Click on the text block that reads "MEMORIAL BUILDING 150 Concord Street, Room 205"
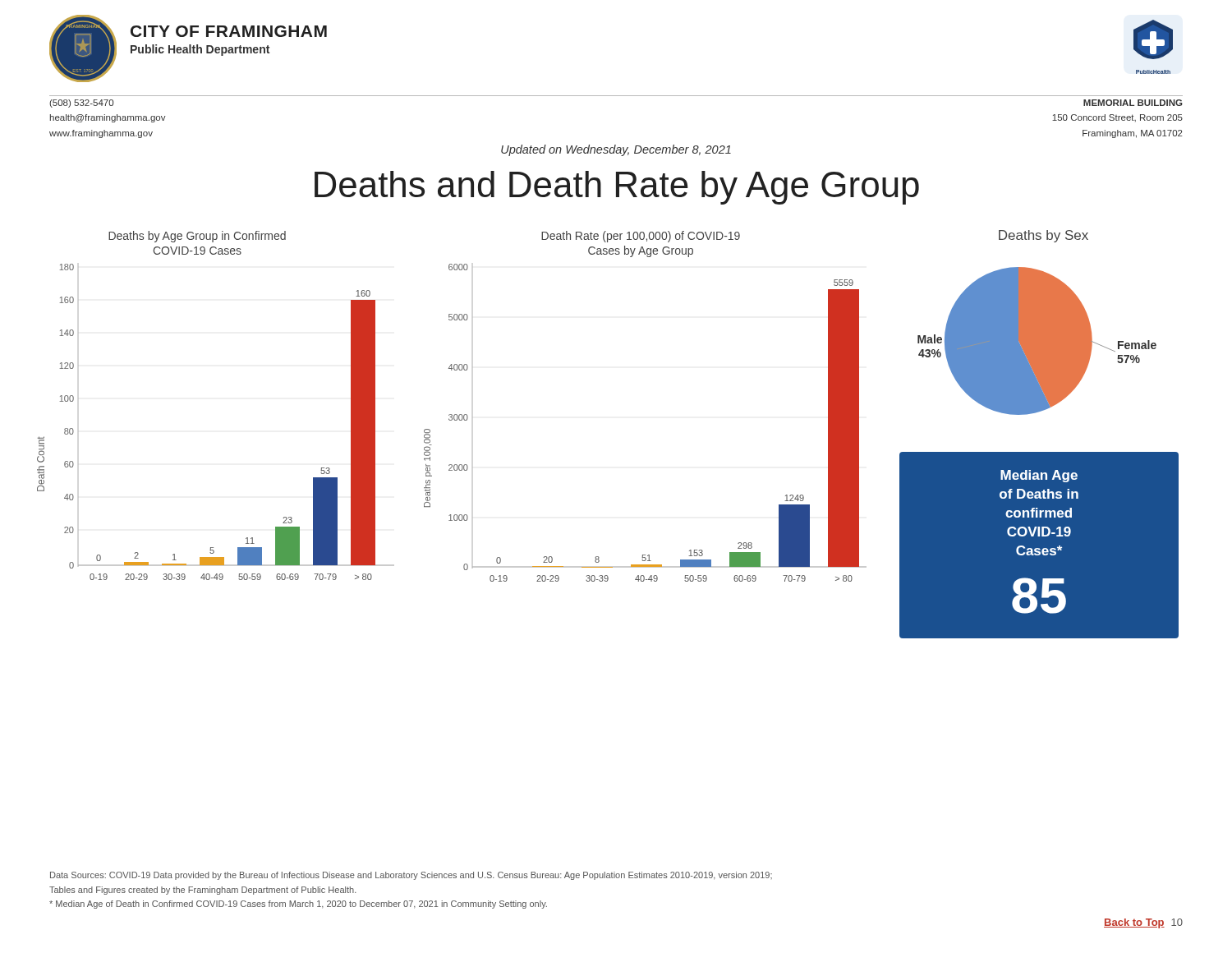 coord(1117,118)
